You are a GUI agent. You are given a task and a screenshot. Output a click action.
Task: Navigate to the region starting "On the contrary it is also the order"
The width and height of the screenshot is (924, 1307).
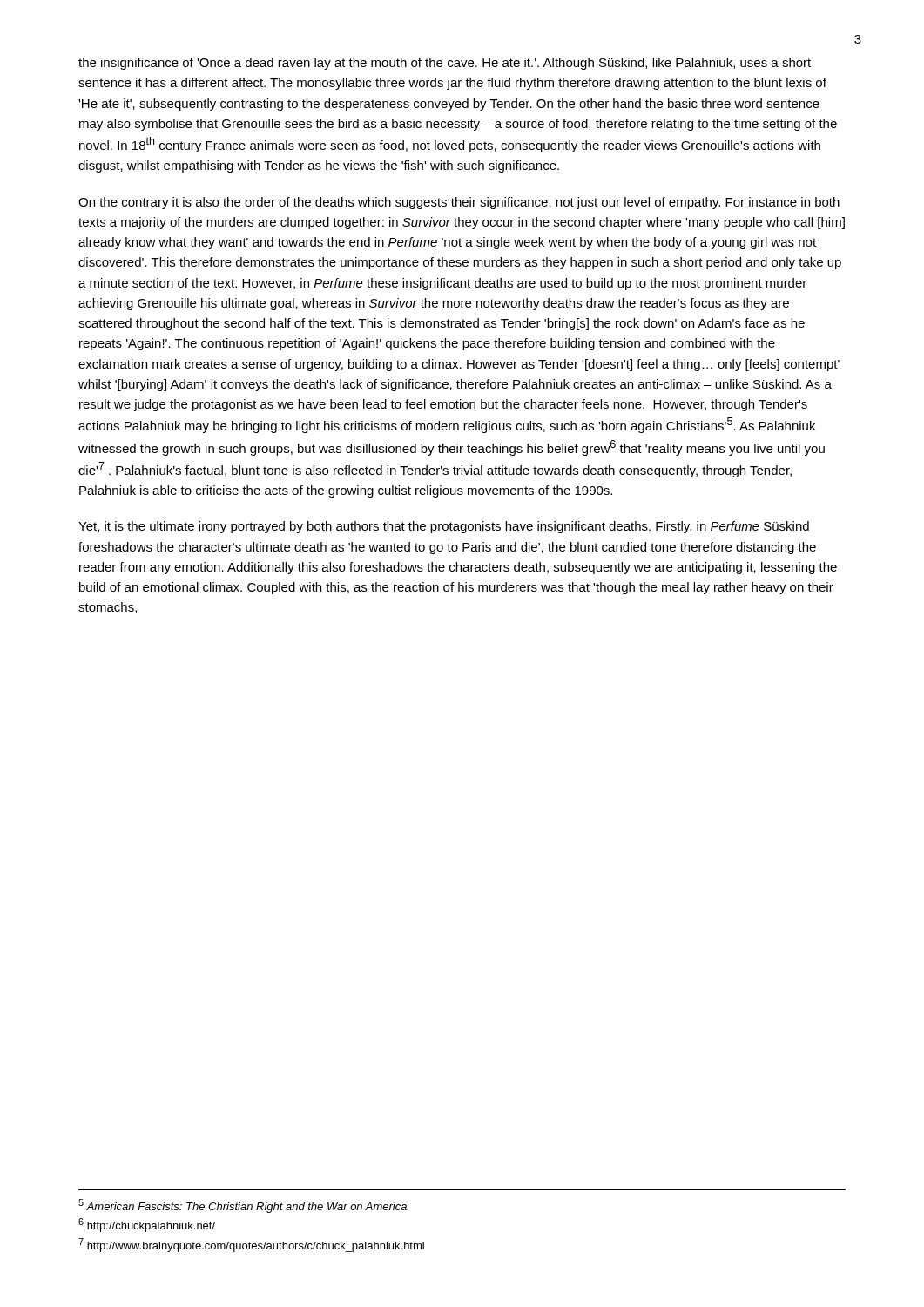click(x=462, y=346)
